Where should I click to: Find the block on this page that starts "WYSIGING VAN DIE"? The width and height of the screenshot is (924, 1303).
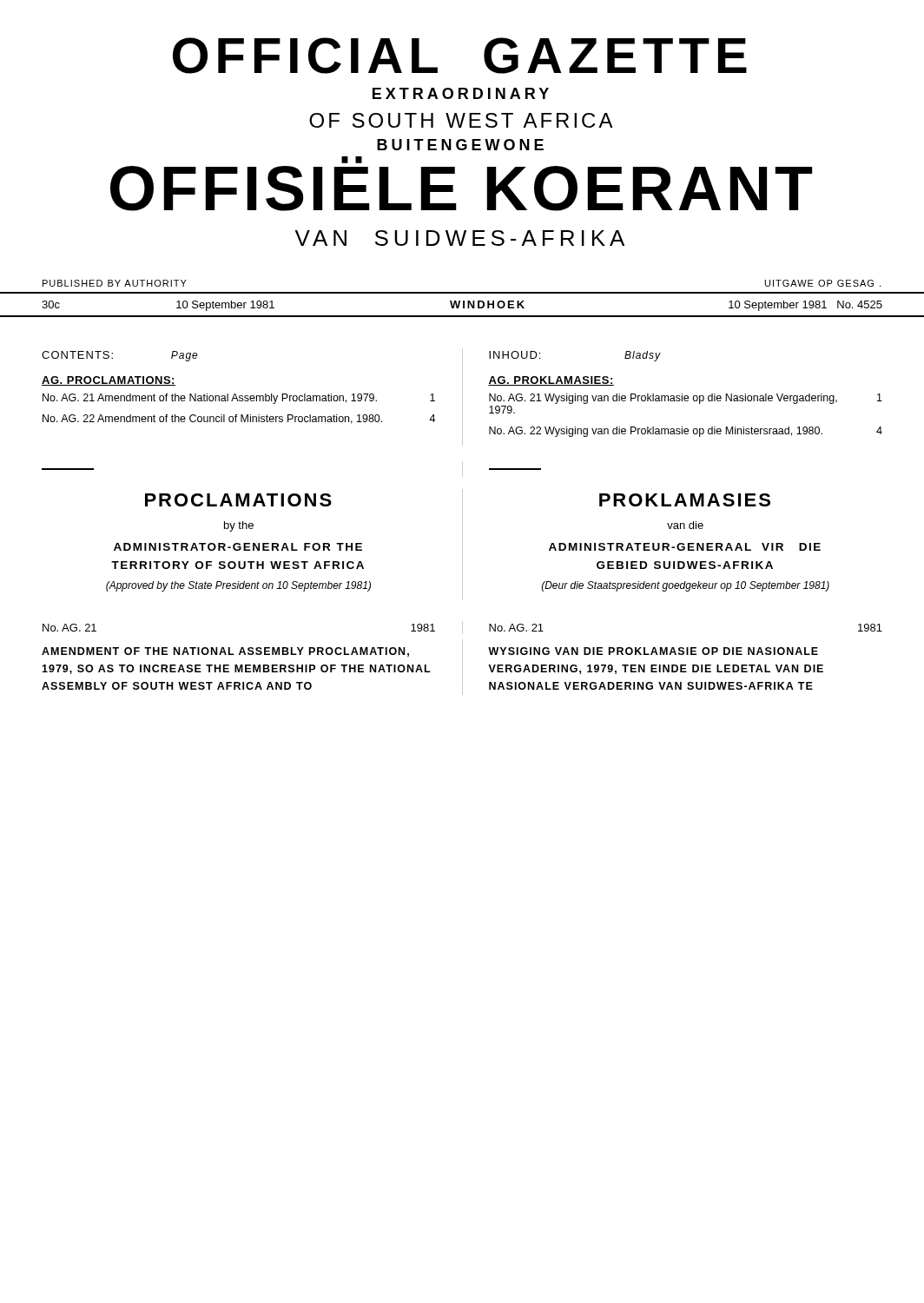657,669
